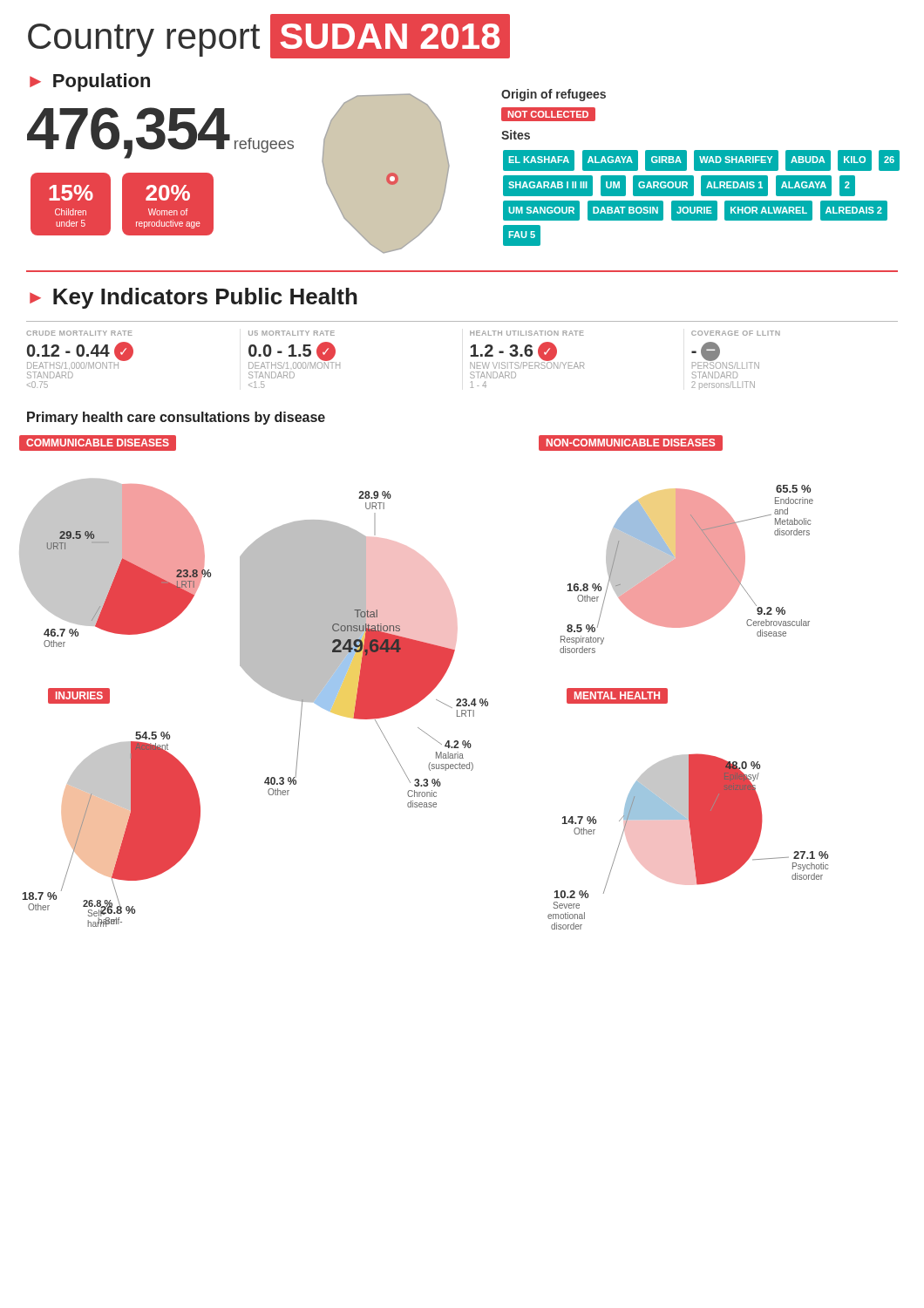The width and height of the screenshot is (924, 1308).
Task: Point to the block beginning "CRUDE MORTALITY RATE 0.12 - 0.44 ✓"
Action: coord(462,359)
